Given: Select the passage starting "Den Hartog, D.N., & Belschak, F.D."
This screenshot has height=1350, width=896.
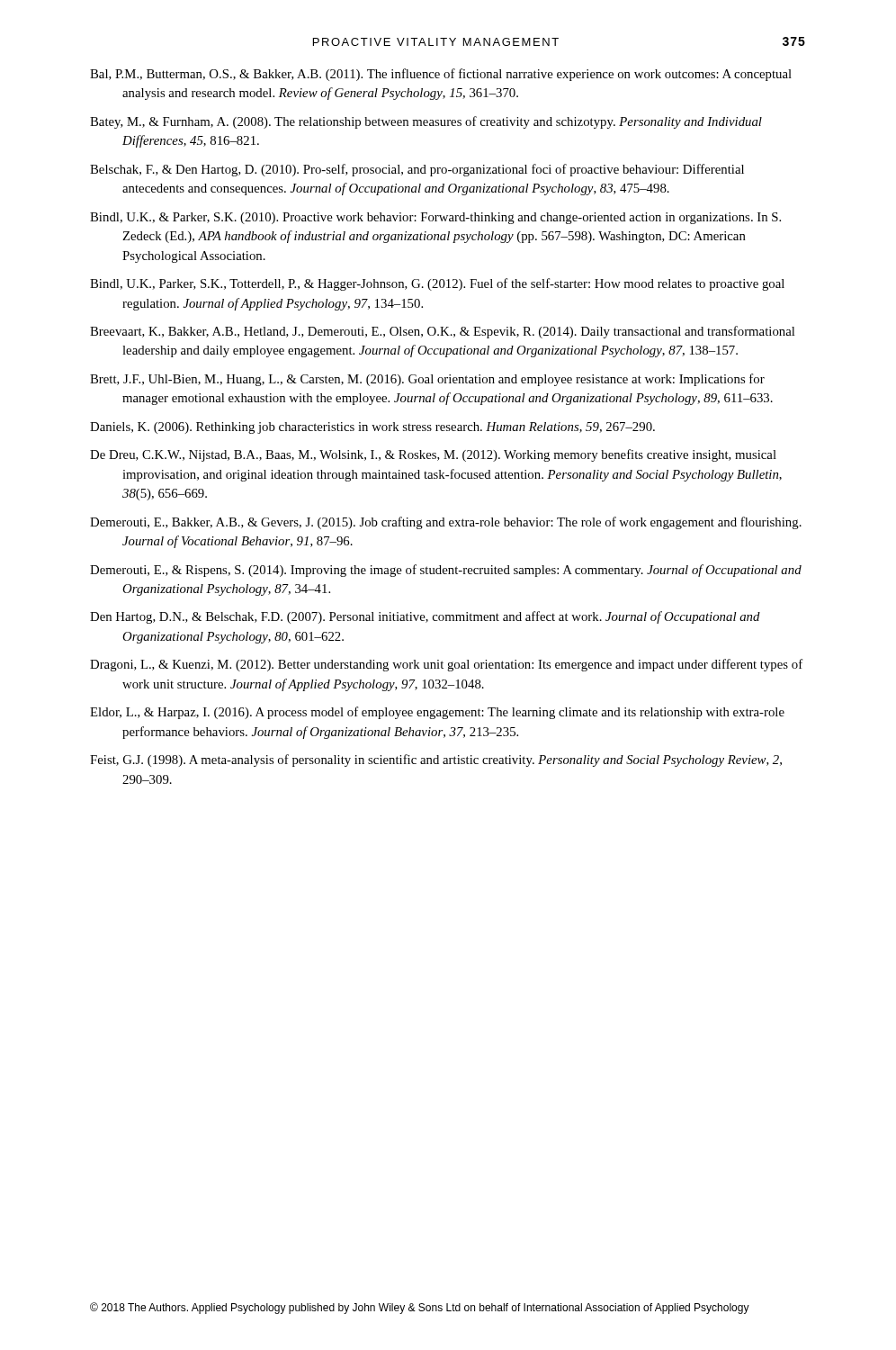Looking at the screenshot, I should point(425,627).
